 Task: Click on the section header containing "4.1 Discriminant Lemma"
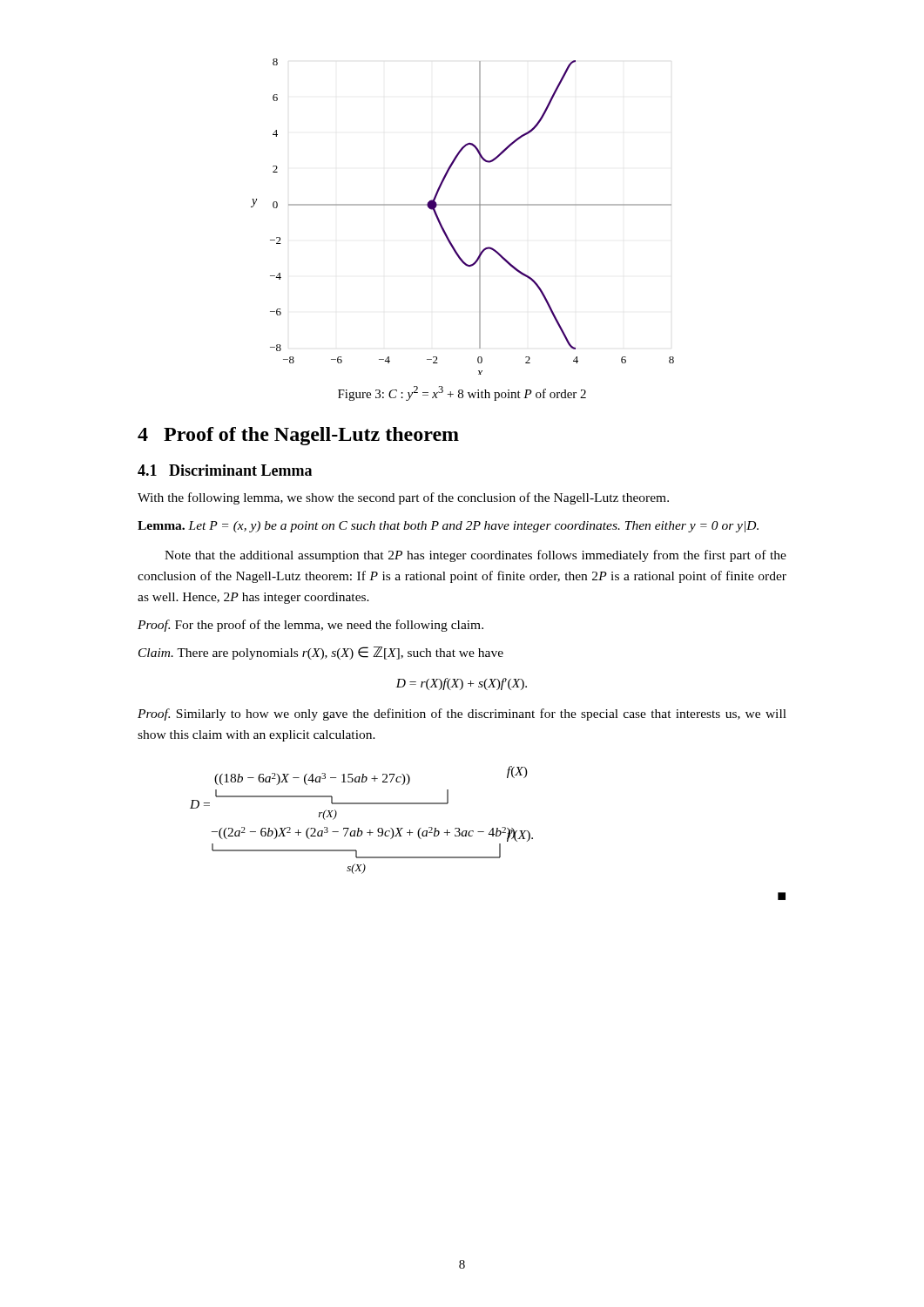225,471
